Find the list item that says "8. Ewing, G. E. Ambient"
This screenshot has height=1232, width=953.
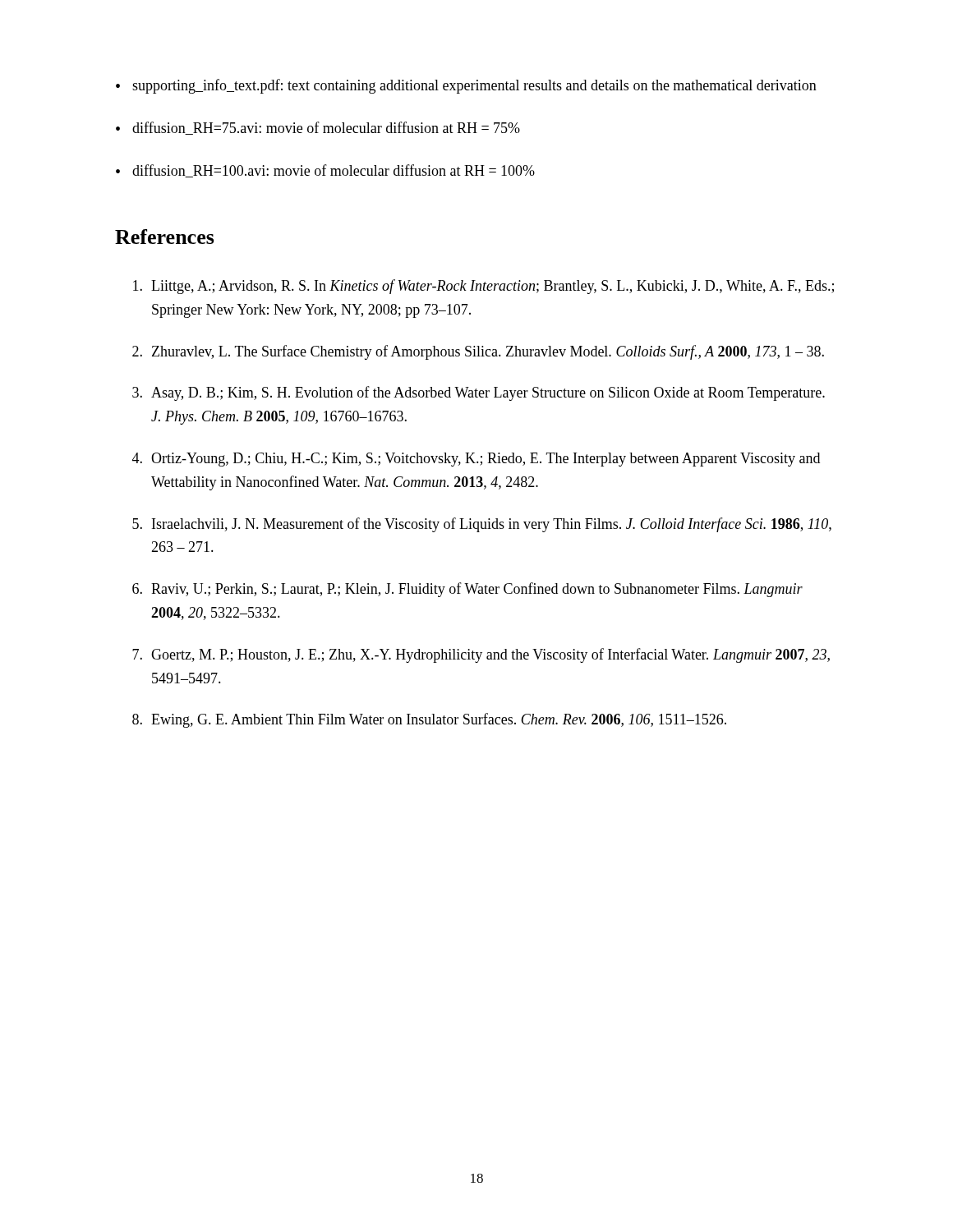[x=476, y=720]
